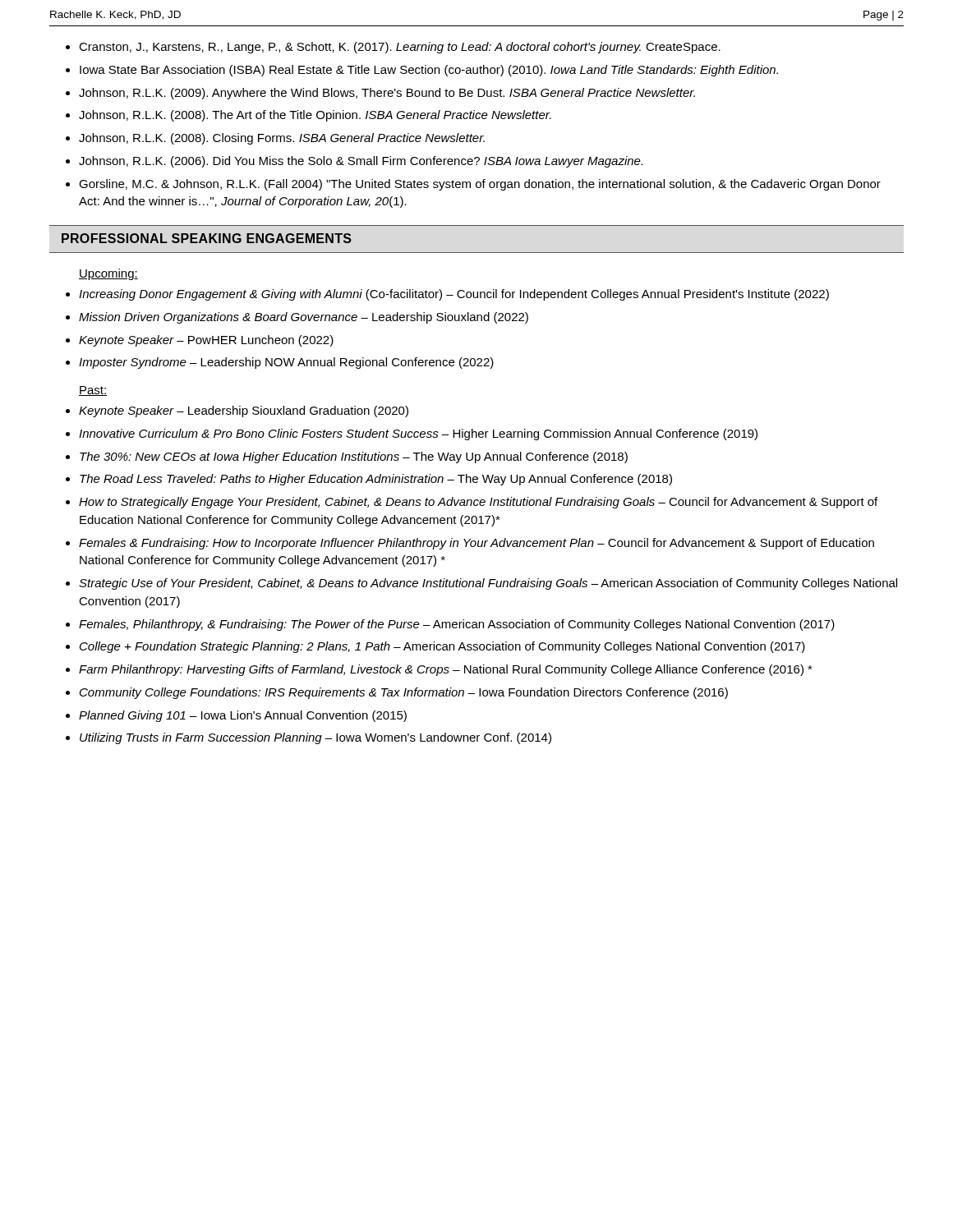
Task: Point to the text block starting "Utilizing Trusts in Farm Succession Planning – Iowa"
Action: click(x=315, y=737)
